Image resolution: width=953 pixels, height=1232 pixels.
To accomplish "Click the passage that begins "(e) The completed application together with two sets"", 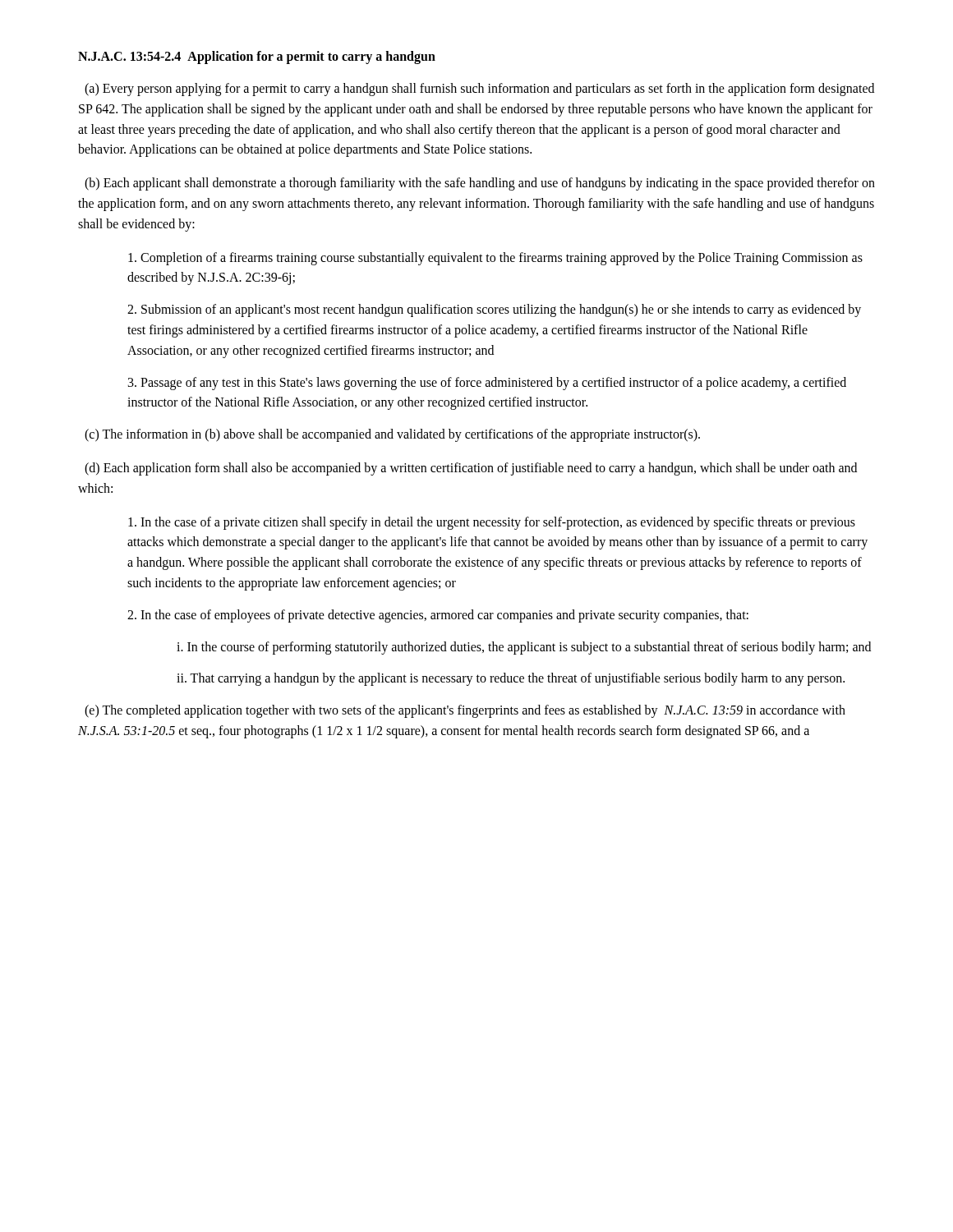I will click(462, 720).
